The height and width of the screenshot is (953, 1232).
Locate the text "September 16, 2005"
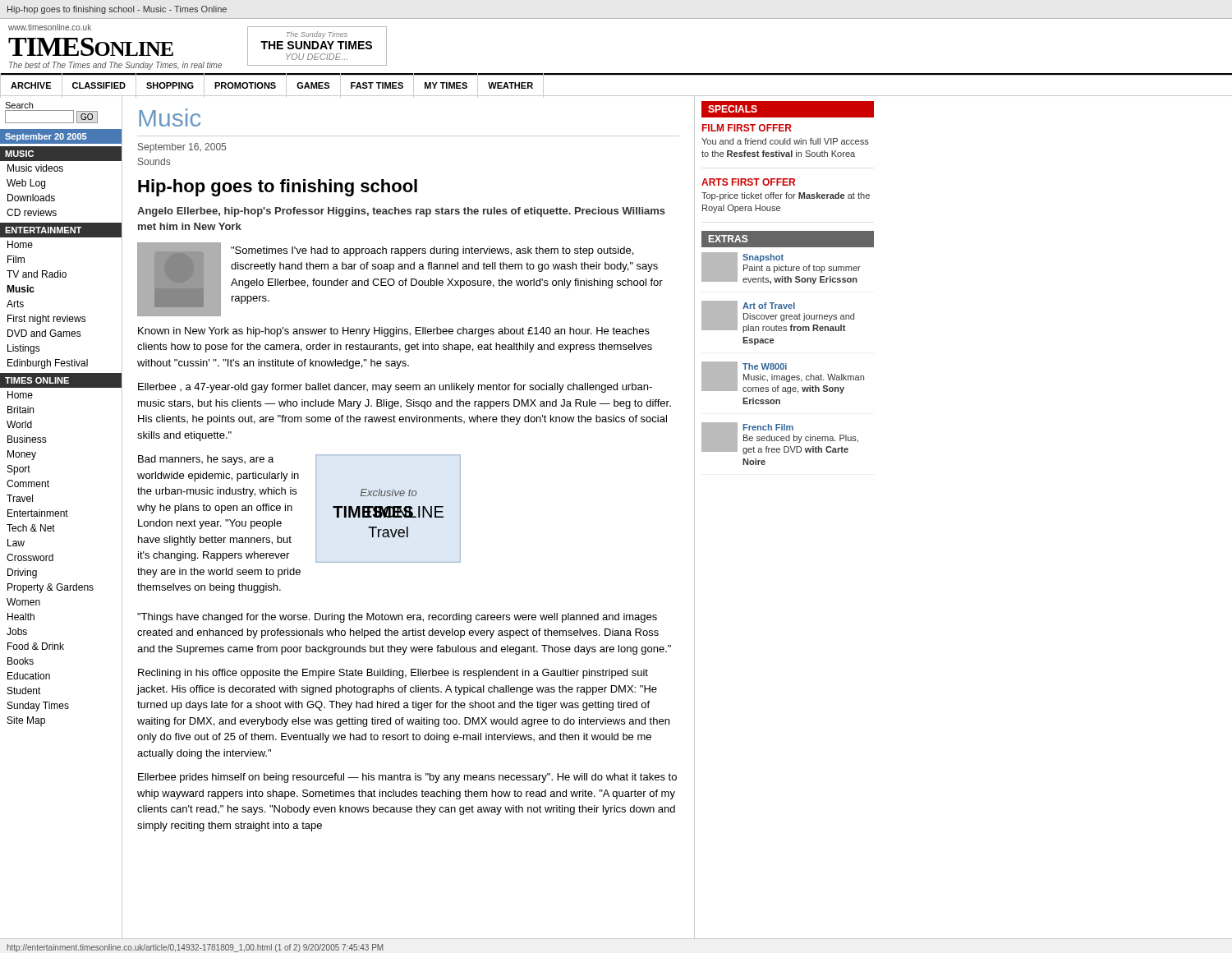[182, 147]
